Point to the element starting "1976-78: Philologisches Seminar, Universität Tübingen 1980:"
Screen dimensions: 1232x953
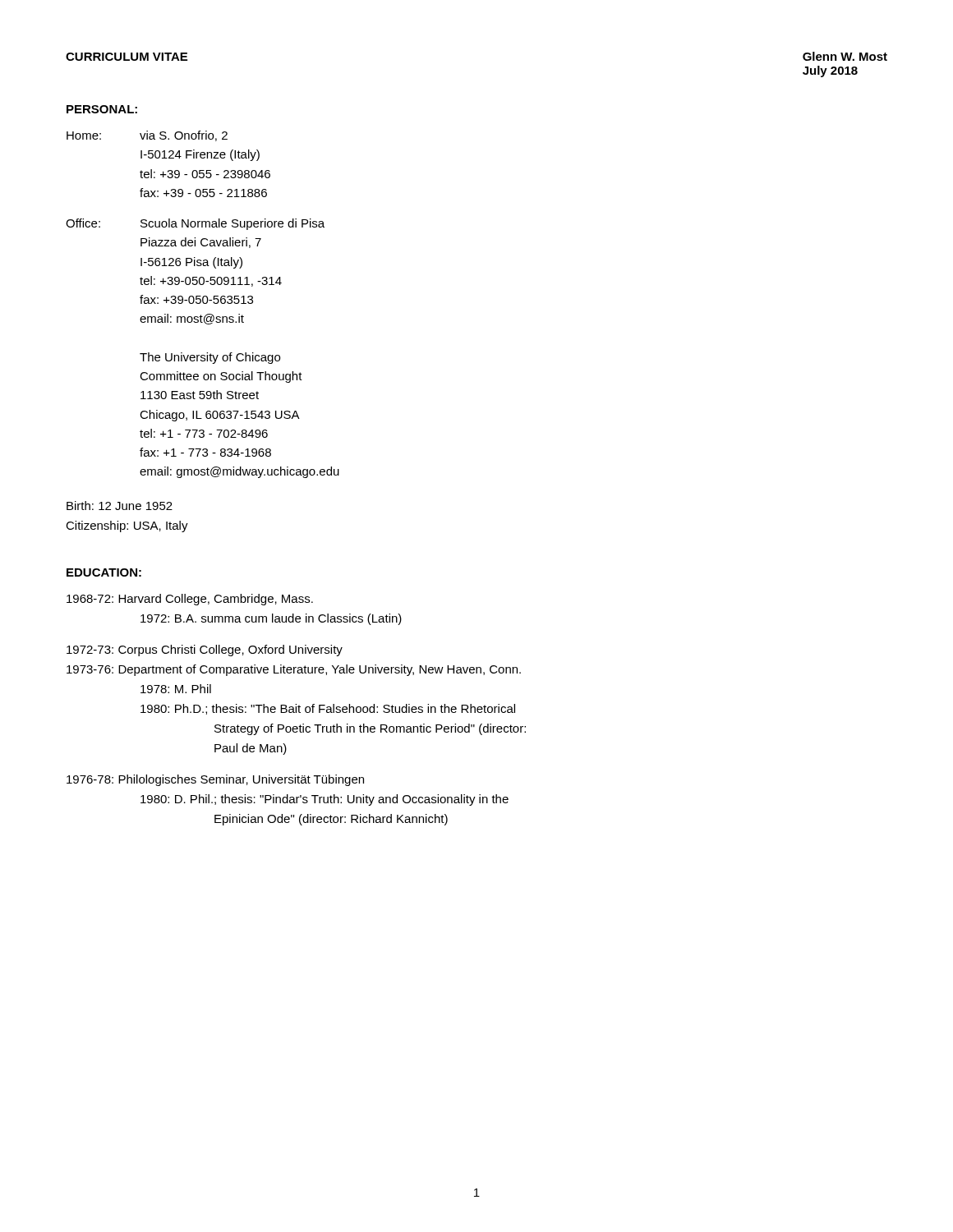click(476, 800)
